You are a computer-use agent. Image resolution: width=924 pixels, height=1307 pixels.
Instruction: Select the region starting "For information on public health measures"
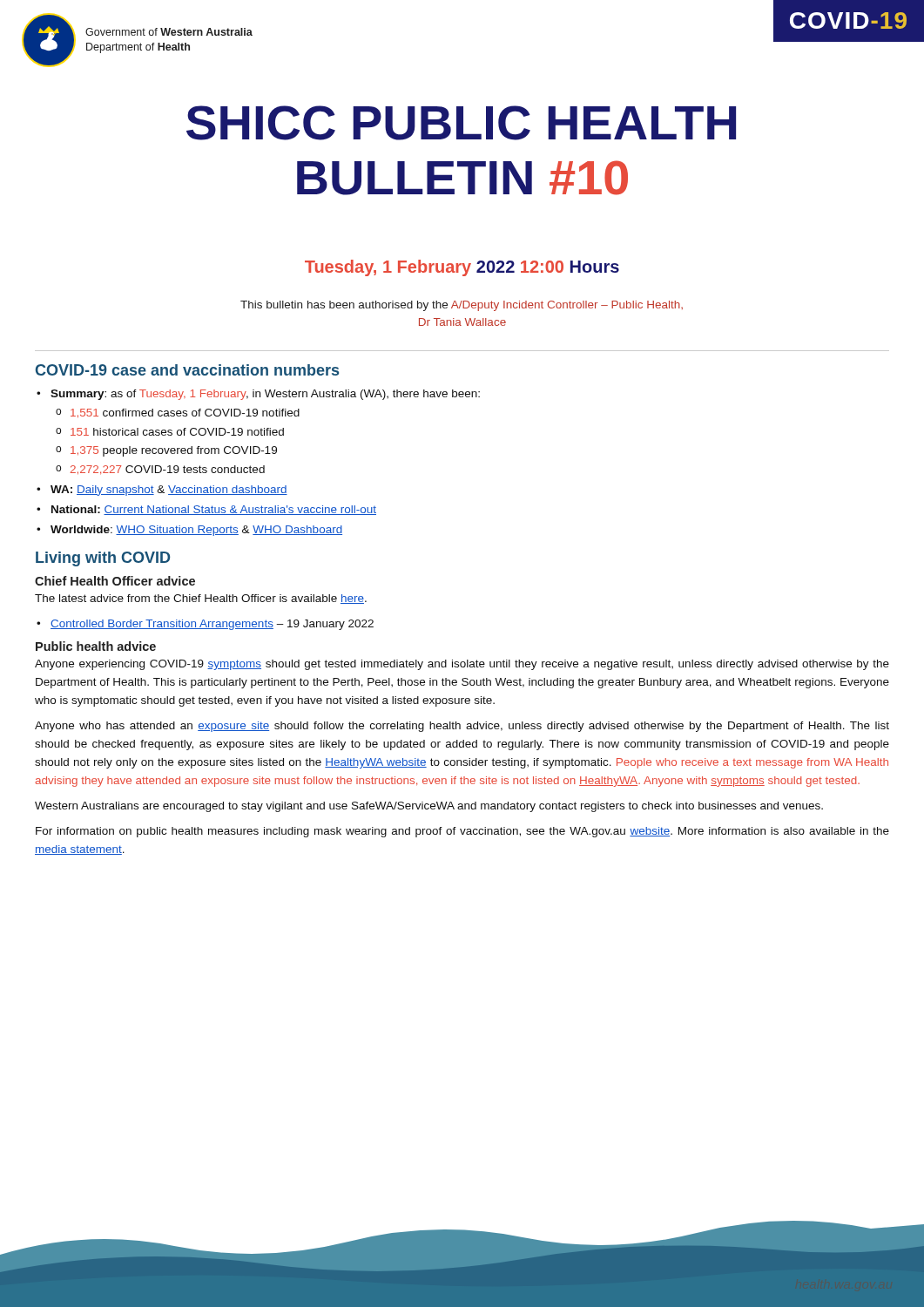[462, 841]
